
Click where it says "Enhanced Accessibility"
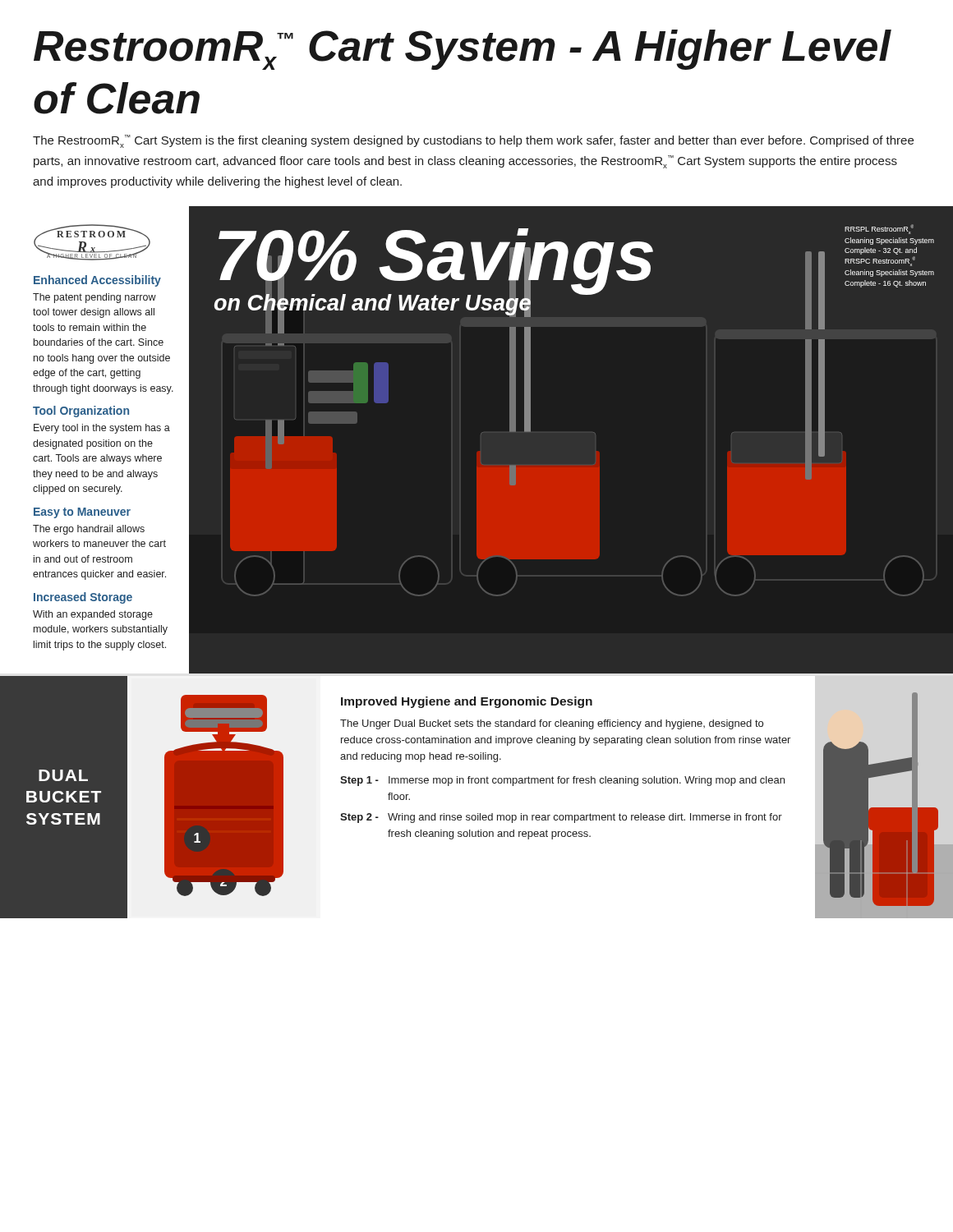pyautogui.click(x=97, y=280)
